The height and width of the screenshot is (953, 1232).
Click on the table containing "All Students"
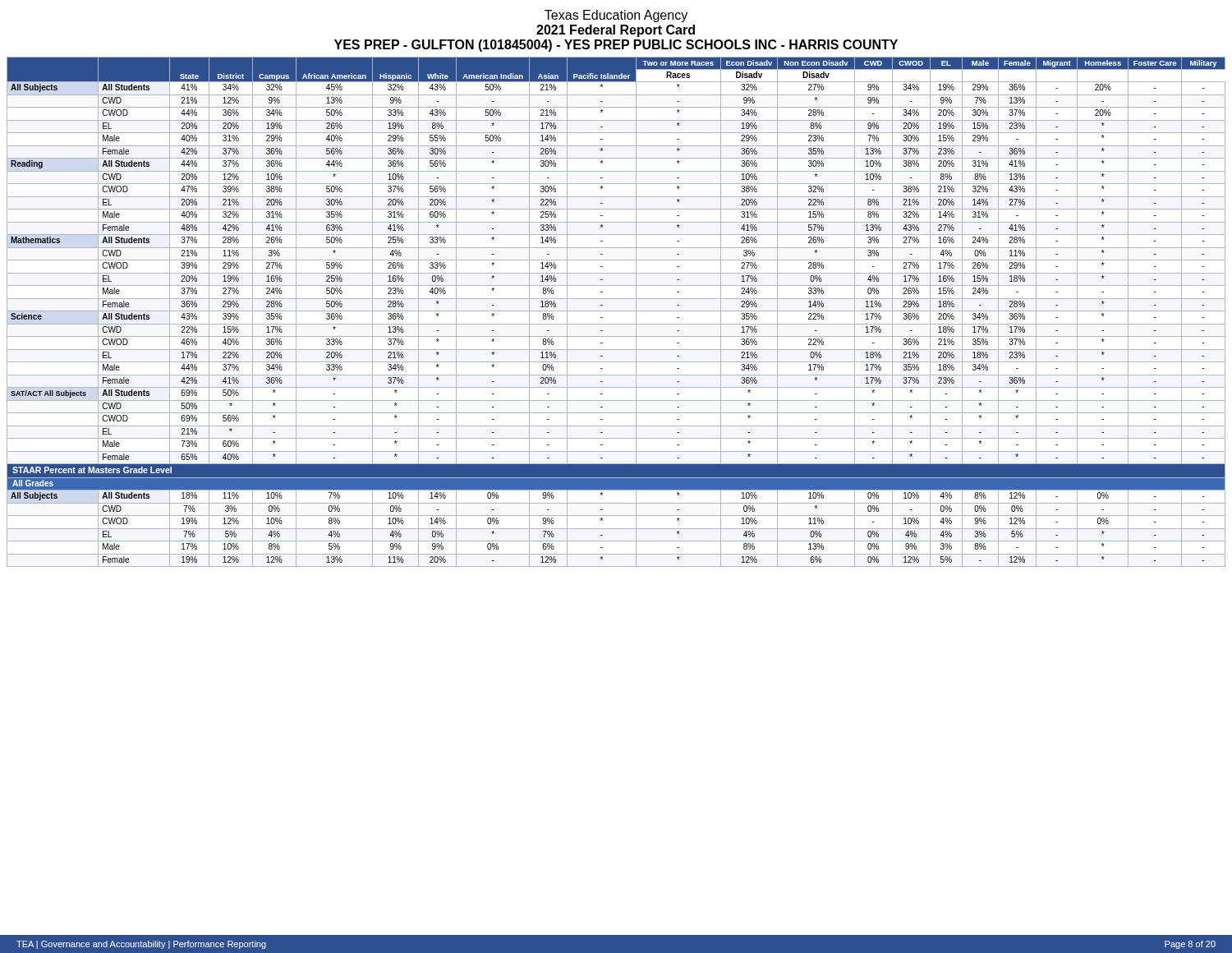[x=616, y=312]
